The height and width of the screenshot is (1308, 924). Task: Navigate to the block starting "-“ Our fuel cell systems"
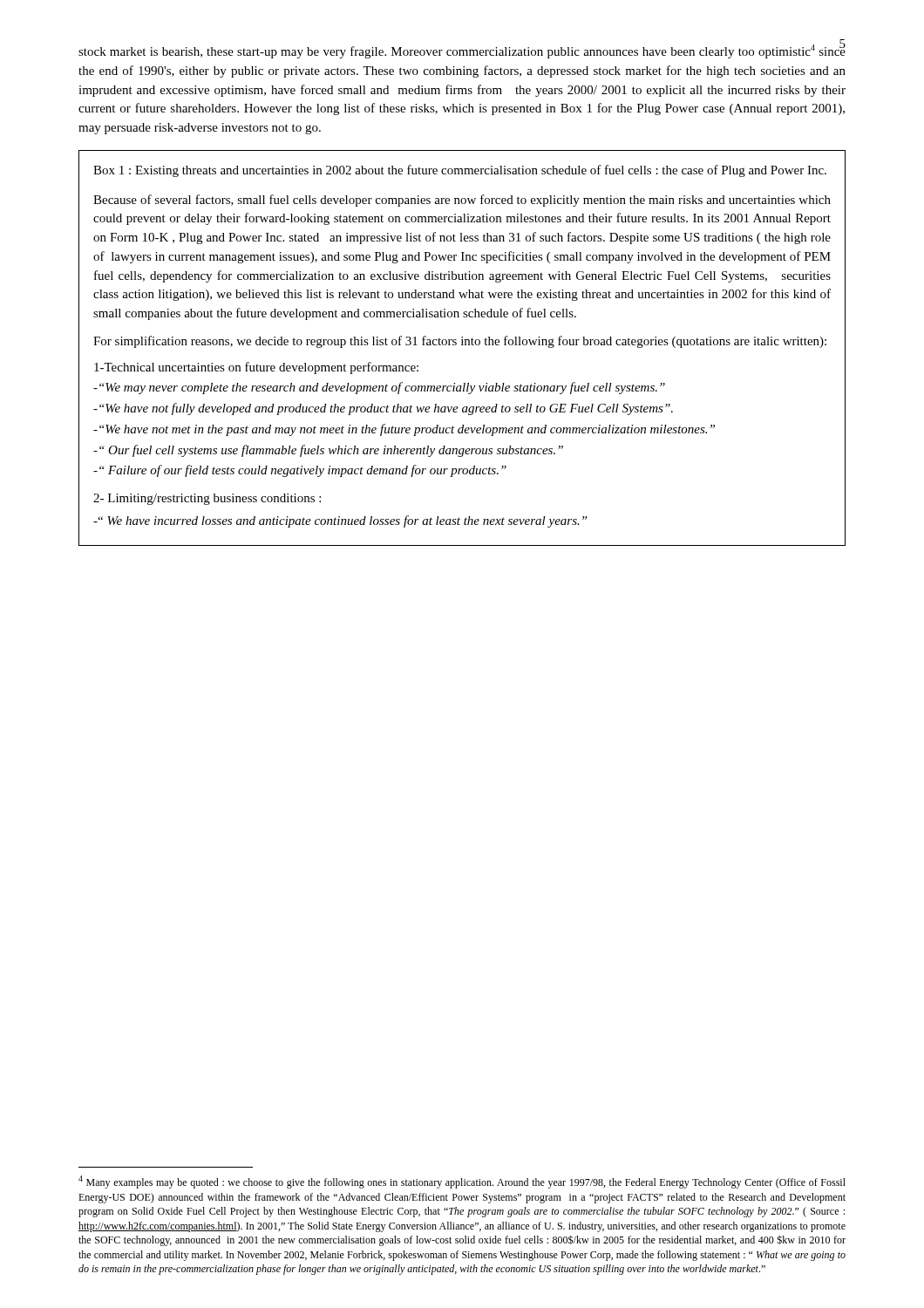[328, 449]
